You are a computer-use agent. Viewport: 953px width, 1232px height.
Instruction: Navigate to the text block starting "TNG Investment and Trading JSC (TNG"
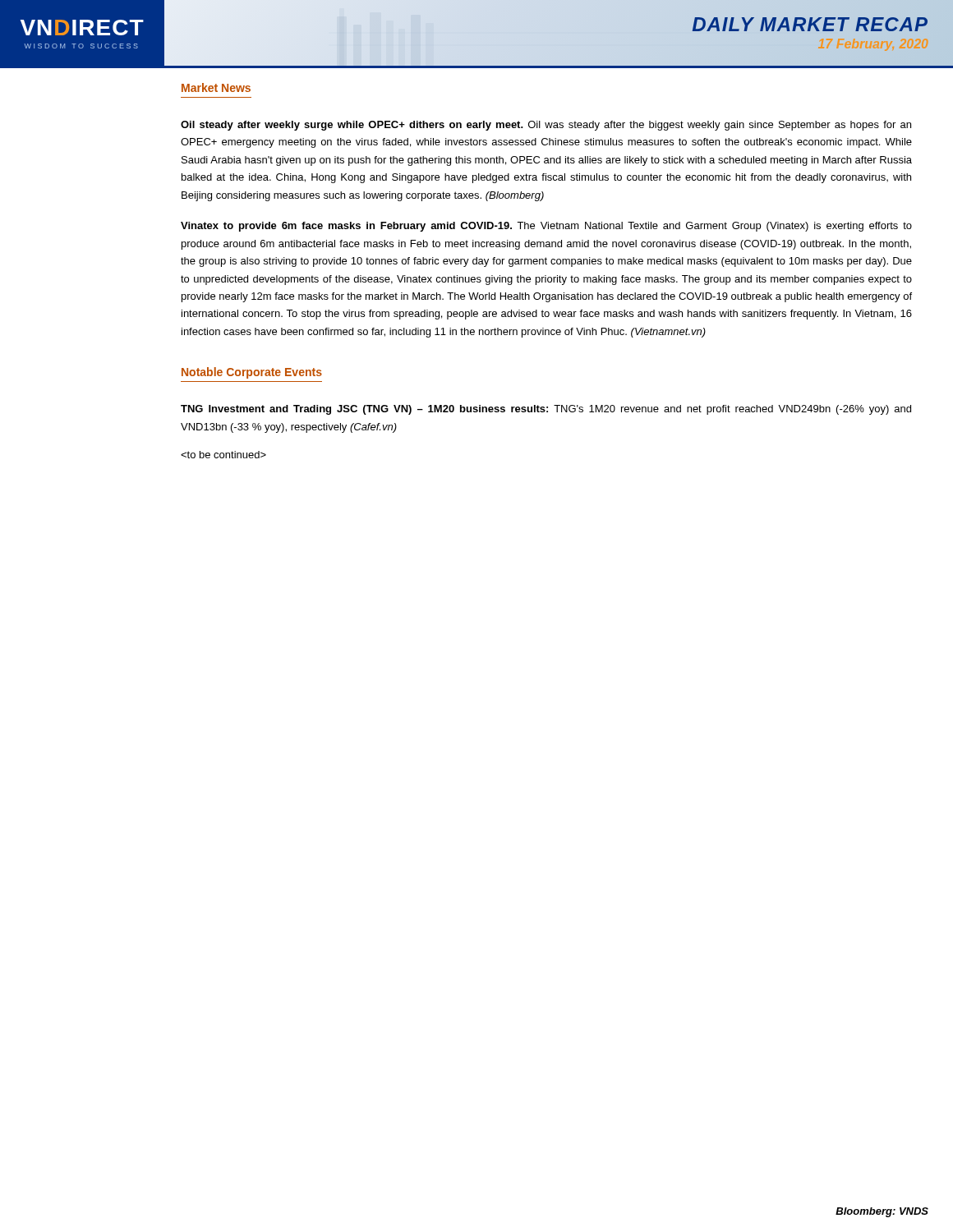(546, 418)
